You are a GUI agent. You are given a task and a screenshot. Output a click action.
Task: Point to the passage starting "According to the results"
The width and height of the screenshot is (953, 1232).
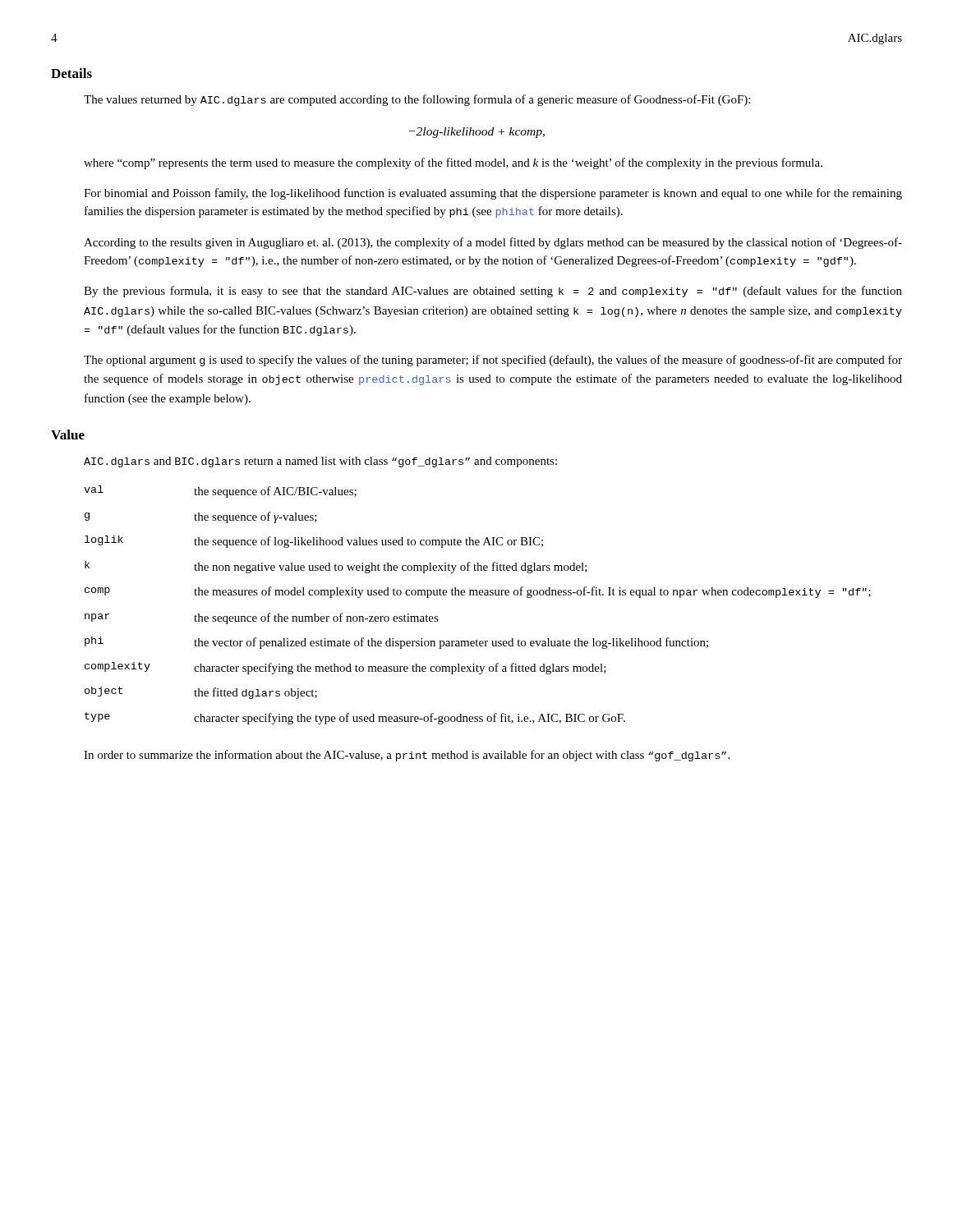tap(493, 252)
